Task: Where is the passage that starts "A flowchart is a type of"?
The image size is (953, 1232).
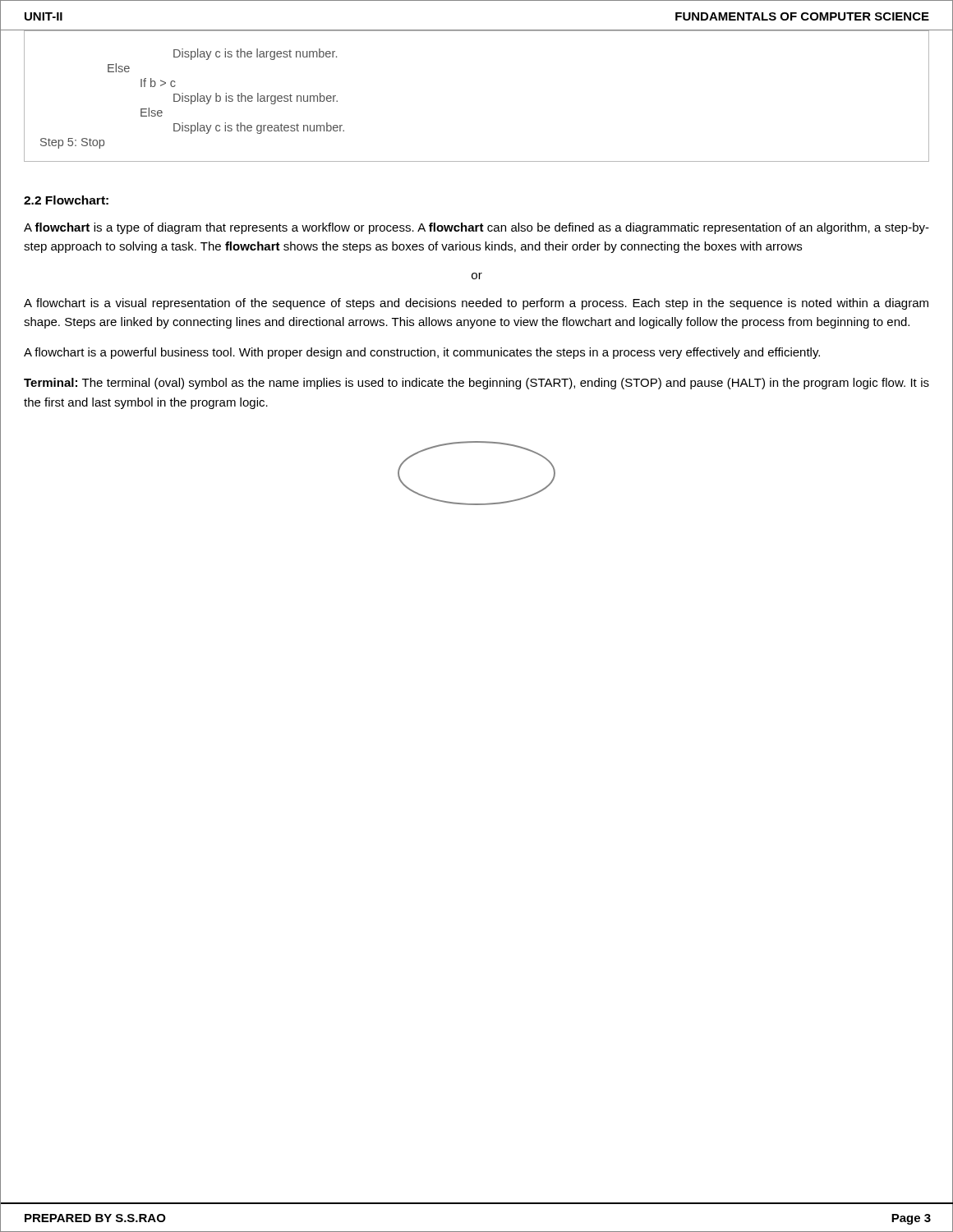Action: pyautogui.click(x=476, y=237)
